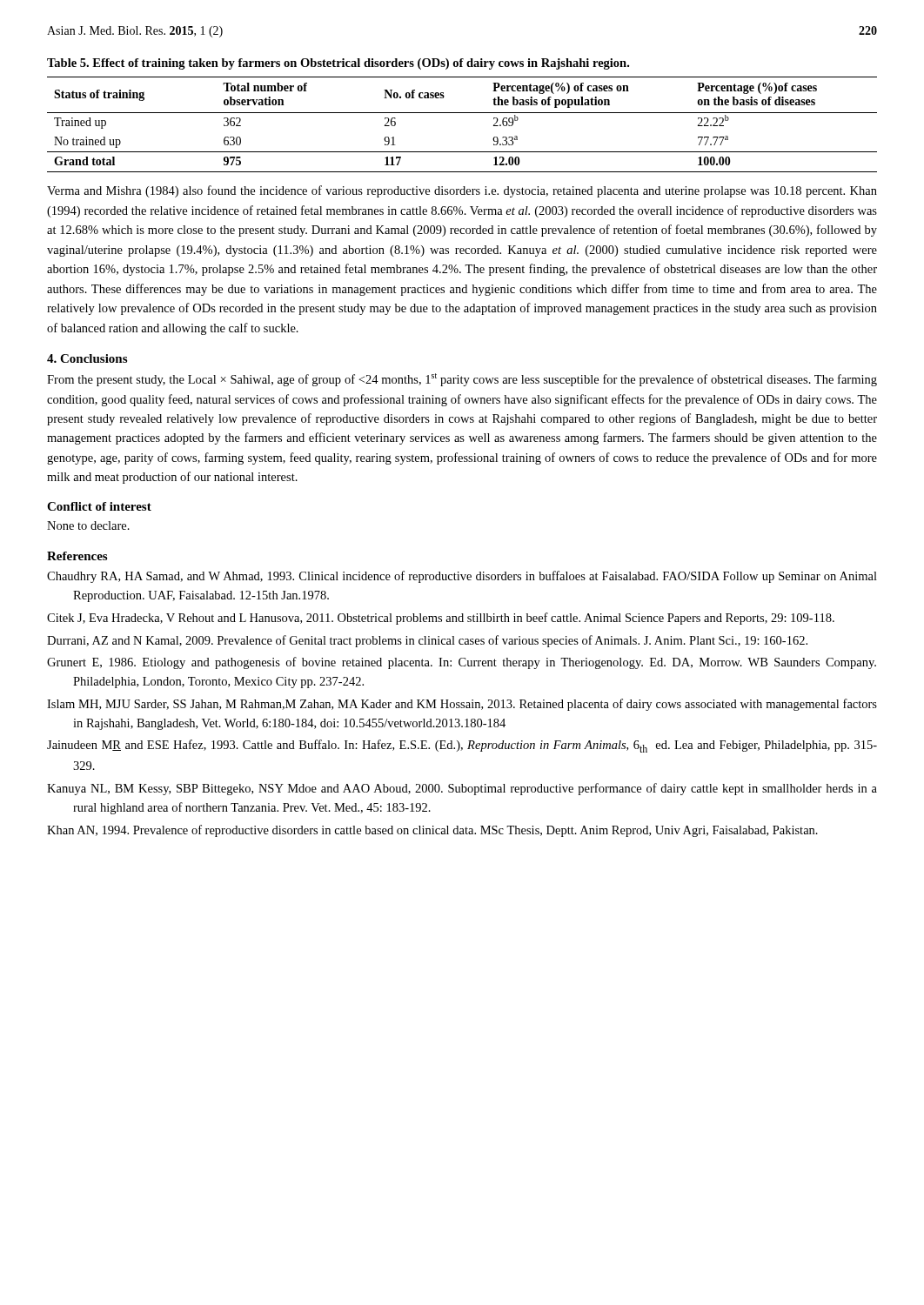This screenshot has width=924, height=1305.
Task: Locate the block starting "Jainudeen MR and ESE Hafez, 1993. Cattle and"
Action: [462, 755]
